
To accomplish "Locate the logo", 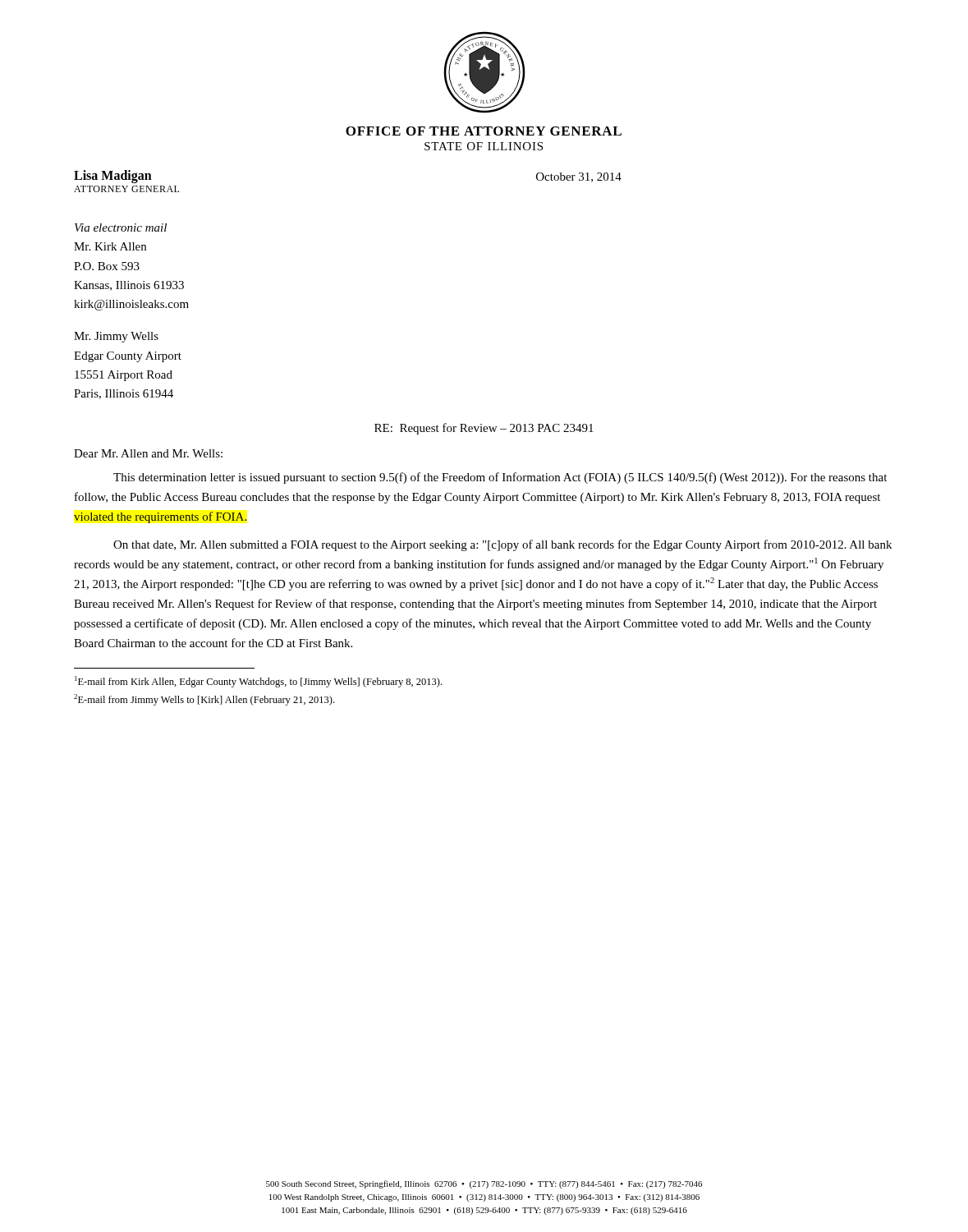I will (x=484, y=58).
